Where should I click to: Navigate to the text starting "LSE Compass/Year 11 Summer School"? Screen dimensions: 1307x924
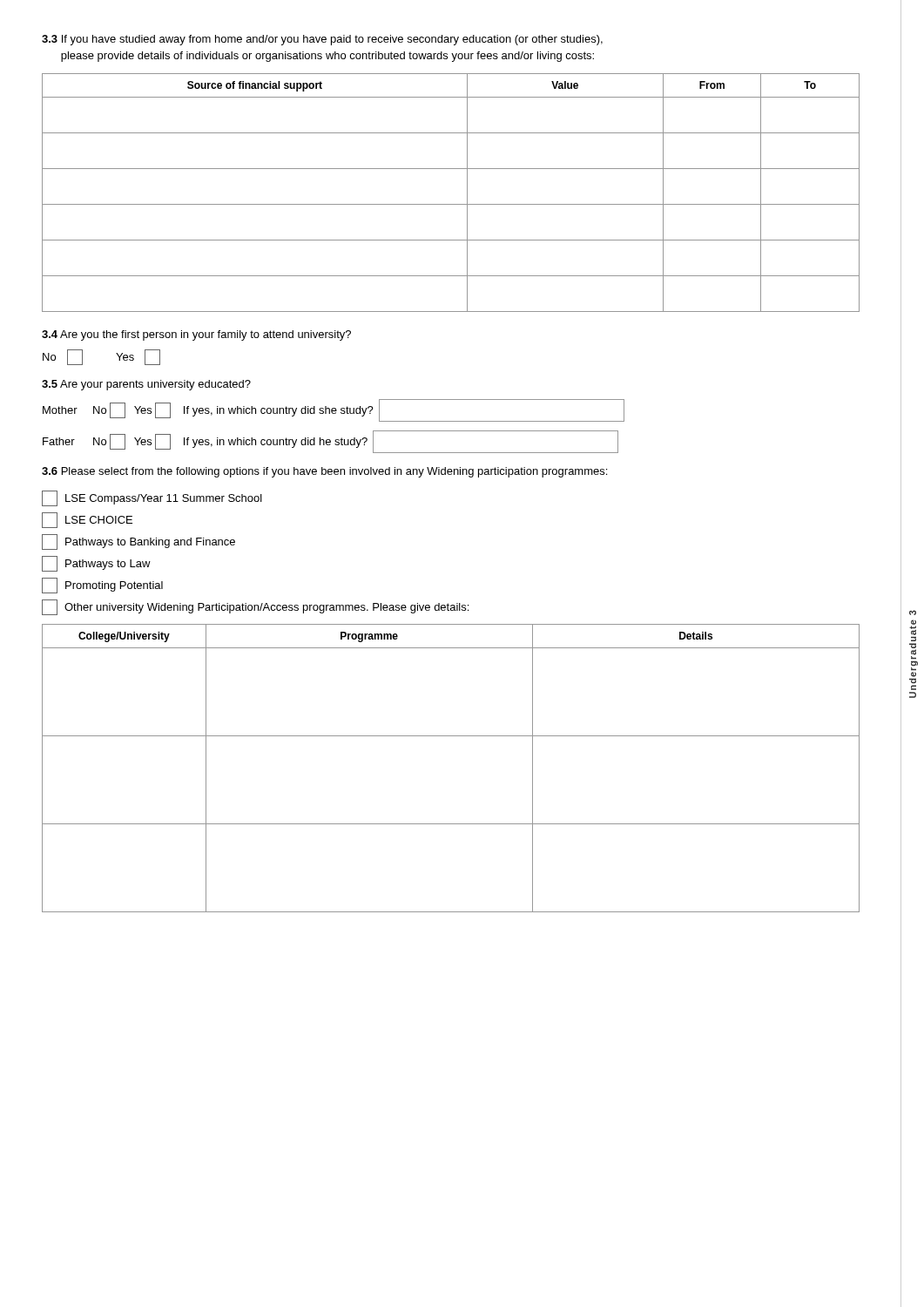152,498
